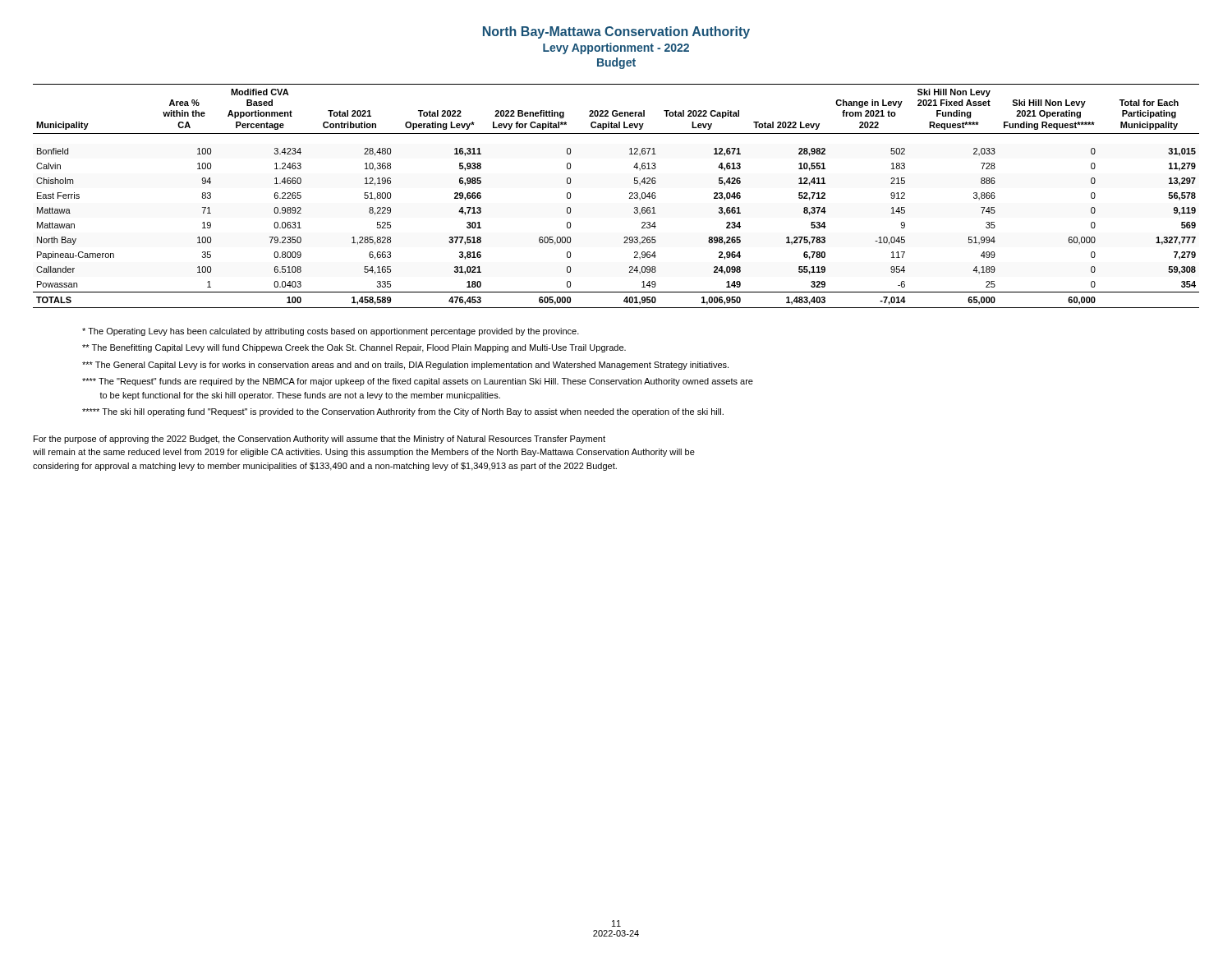The image size is (1232, 953).
Task: Locate the footnote with the text "The "Request" funds"
Action: pyautogui.click(x=418, y=388)
